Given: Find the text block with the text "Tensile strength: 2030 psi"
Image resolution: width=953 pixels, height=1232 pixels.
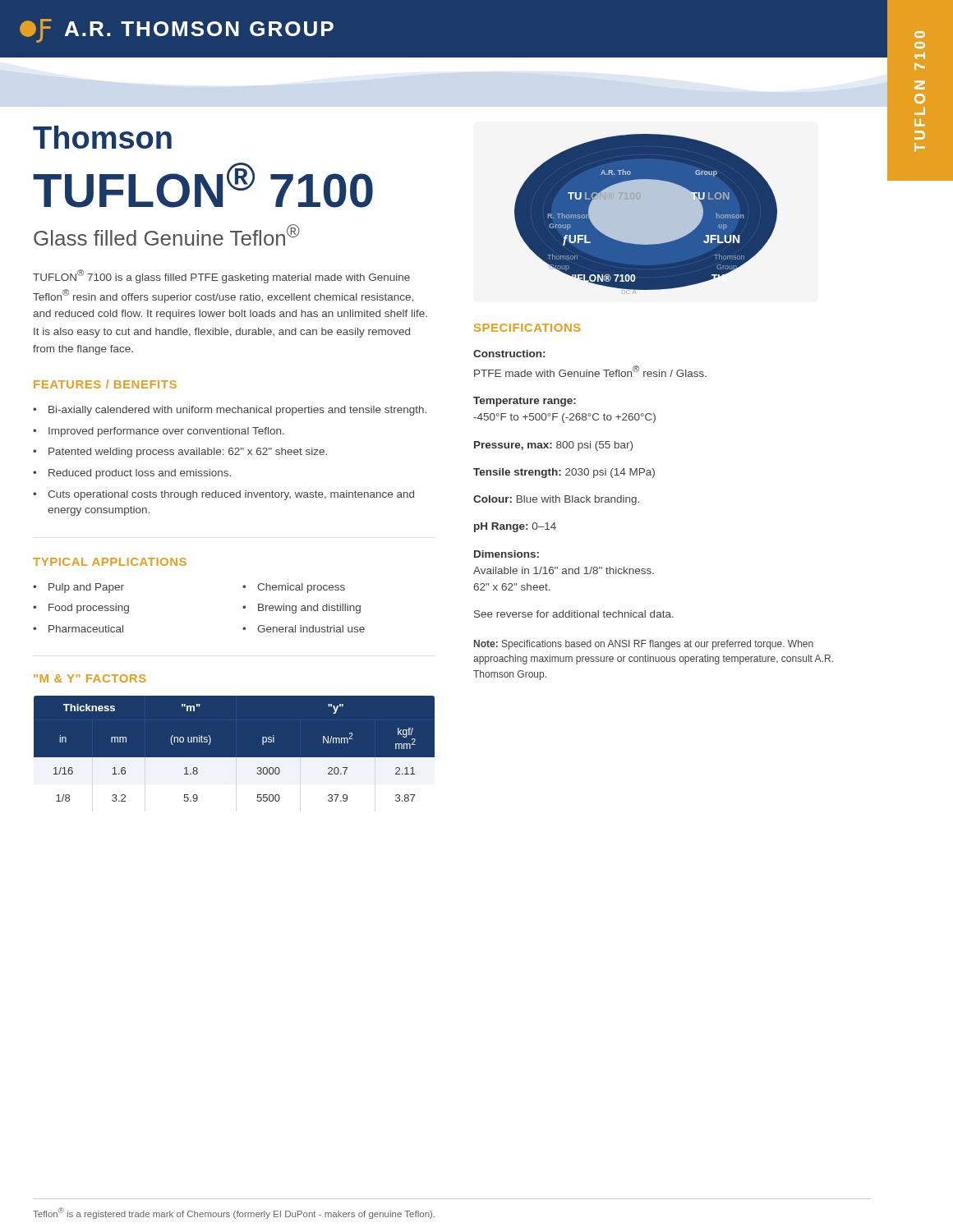Looking at the screenshot, I should (564, 472).
